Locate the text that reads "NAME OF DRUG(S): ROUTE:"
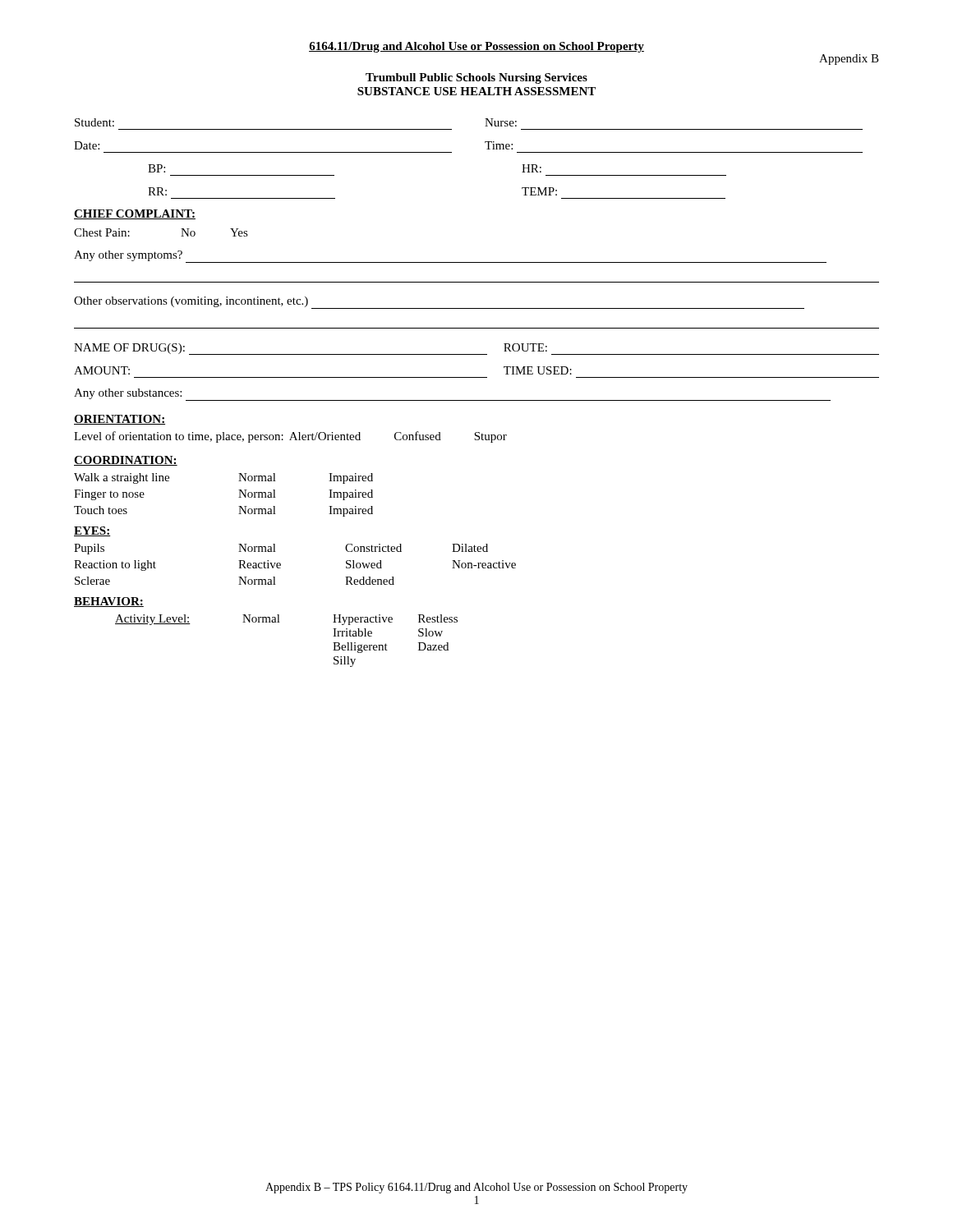953x1232 pixels. [x=476, y=347]
